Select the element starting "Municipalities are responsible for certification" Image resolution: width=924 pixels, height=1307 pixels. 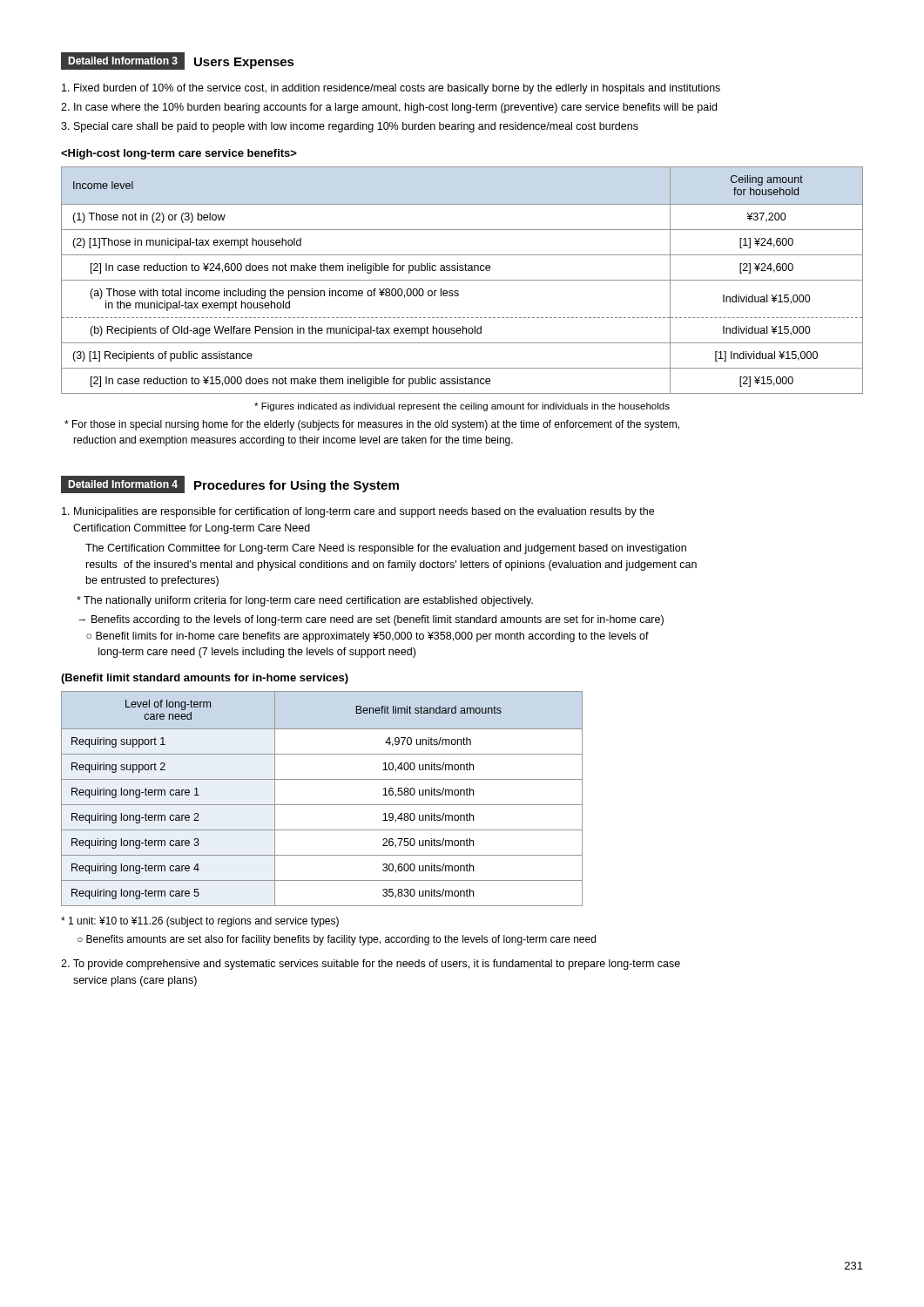coord(358,520)
